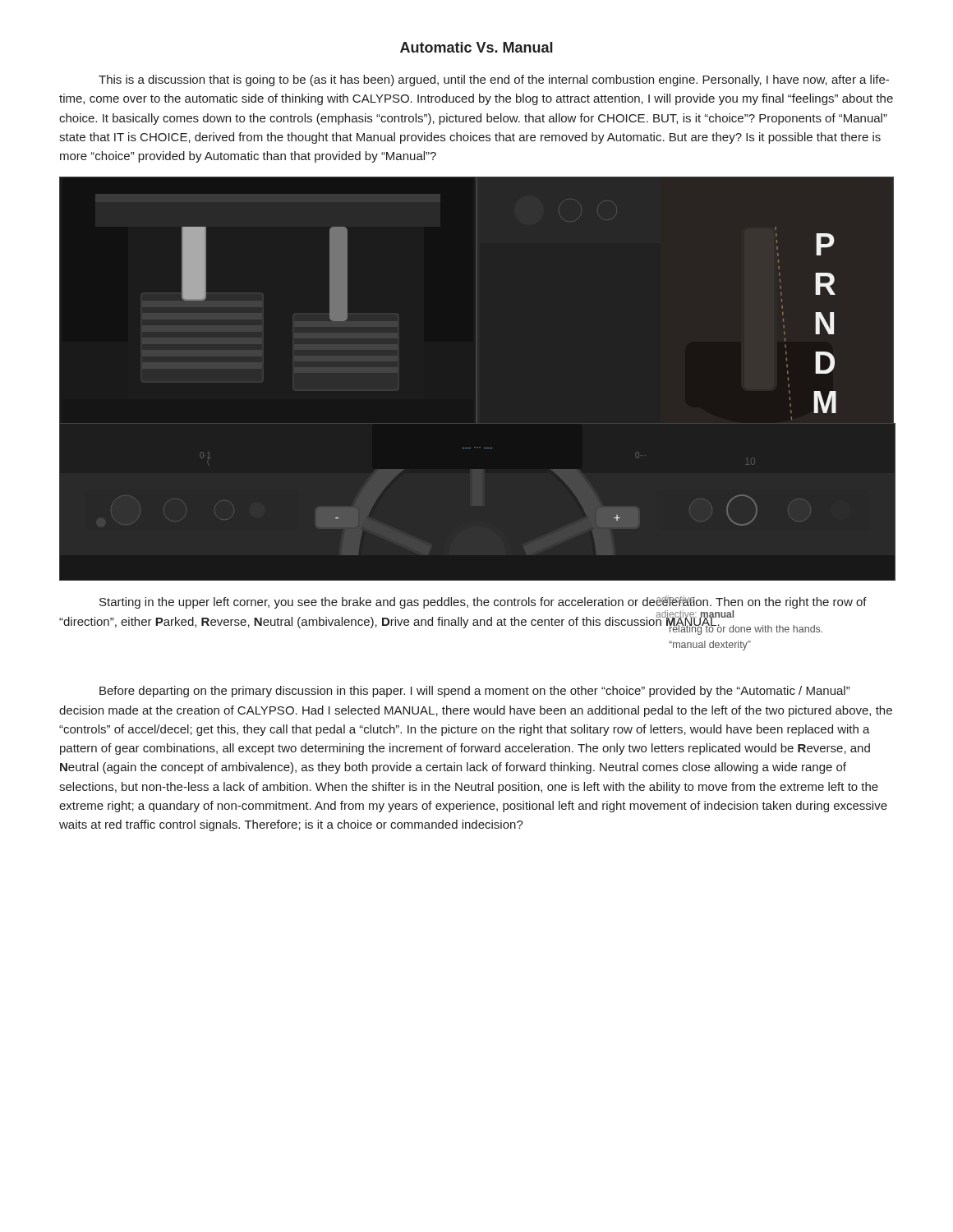Viewport: 953px width, 1232px height.
Task: Click the photo
Action: tap(476, 379)
